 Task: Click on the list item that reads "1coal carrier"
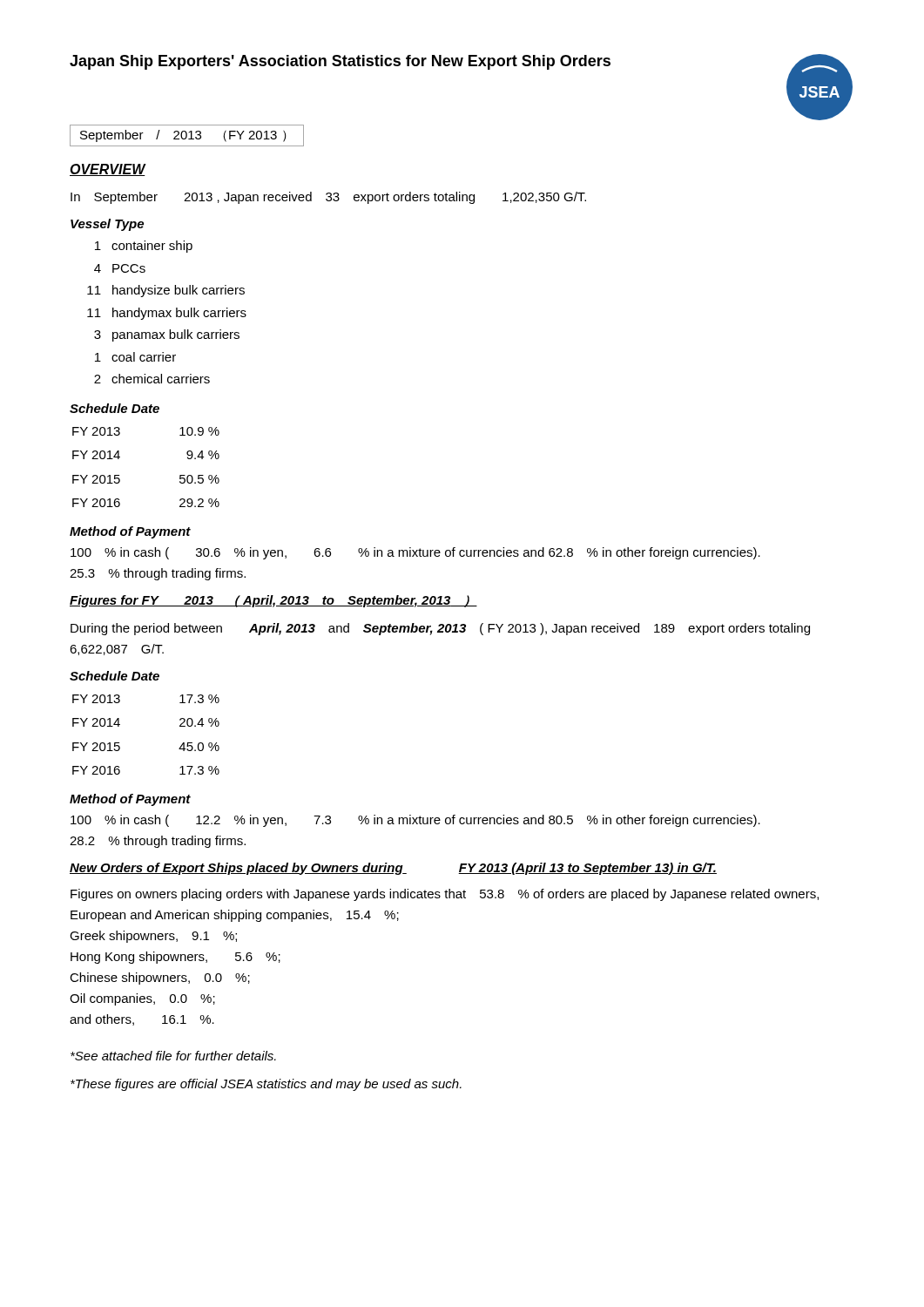click(x=123, y=357)
